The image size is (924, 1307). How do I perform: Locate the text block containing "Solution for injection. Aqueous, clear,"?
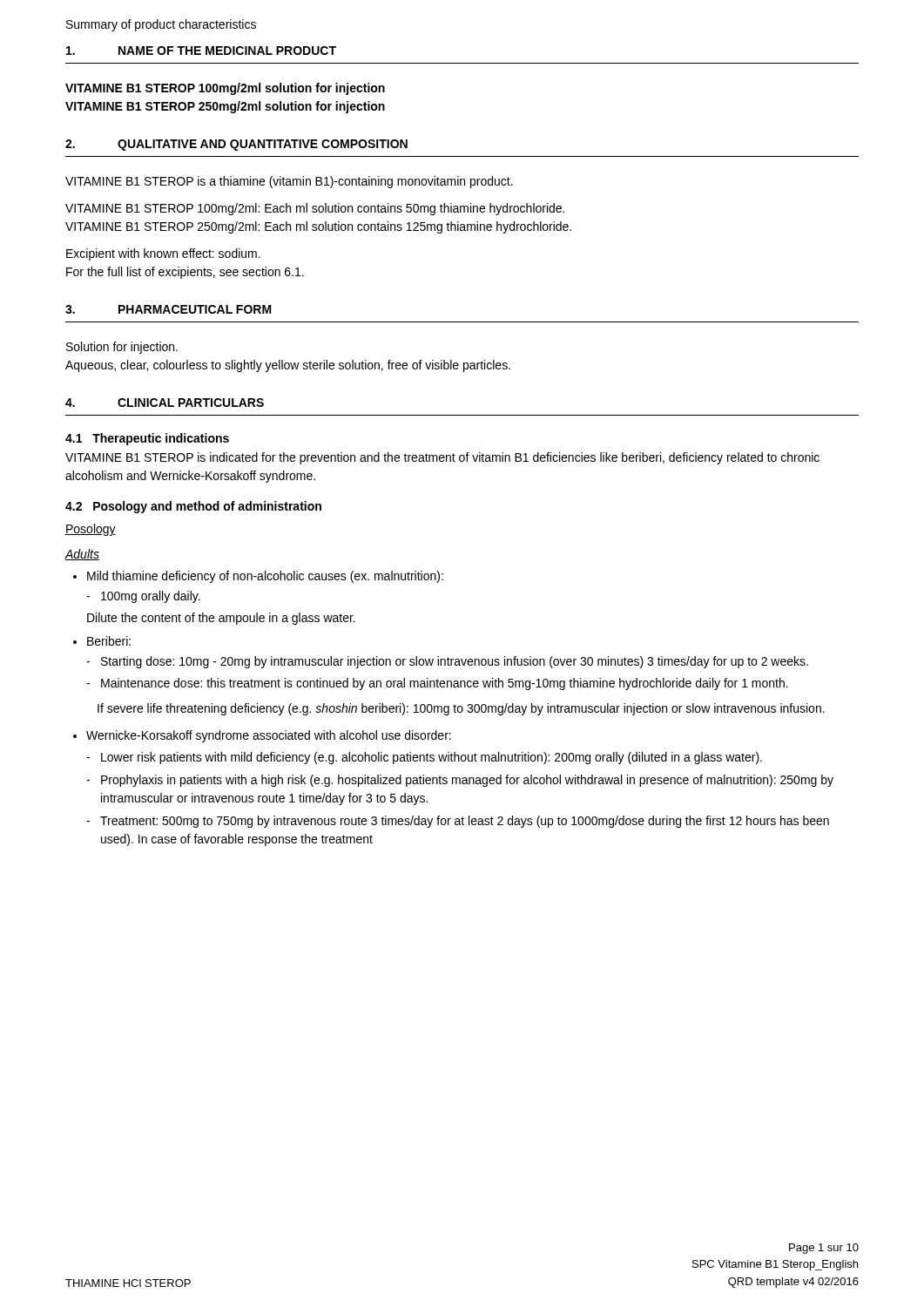[x=462, y=356]
